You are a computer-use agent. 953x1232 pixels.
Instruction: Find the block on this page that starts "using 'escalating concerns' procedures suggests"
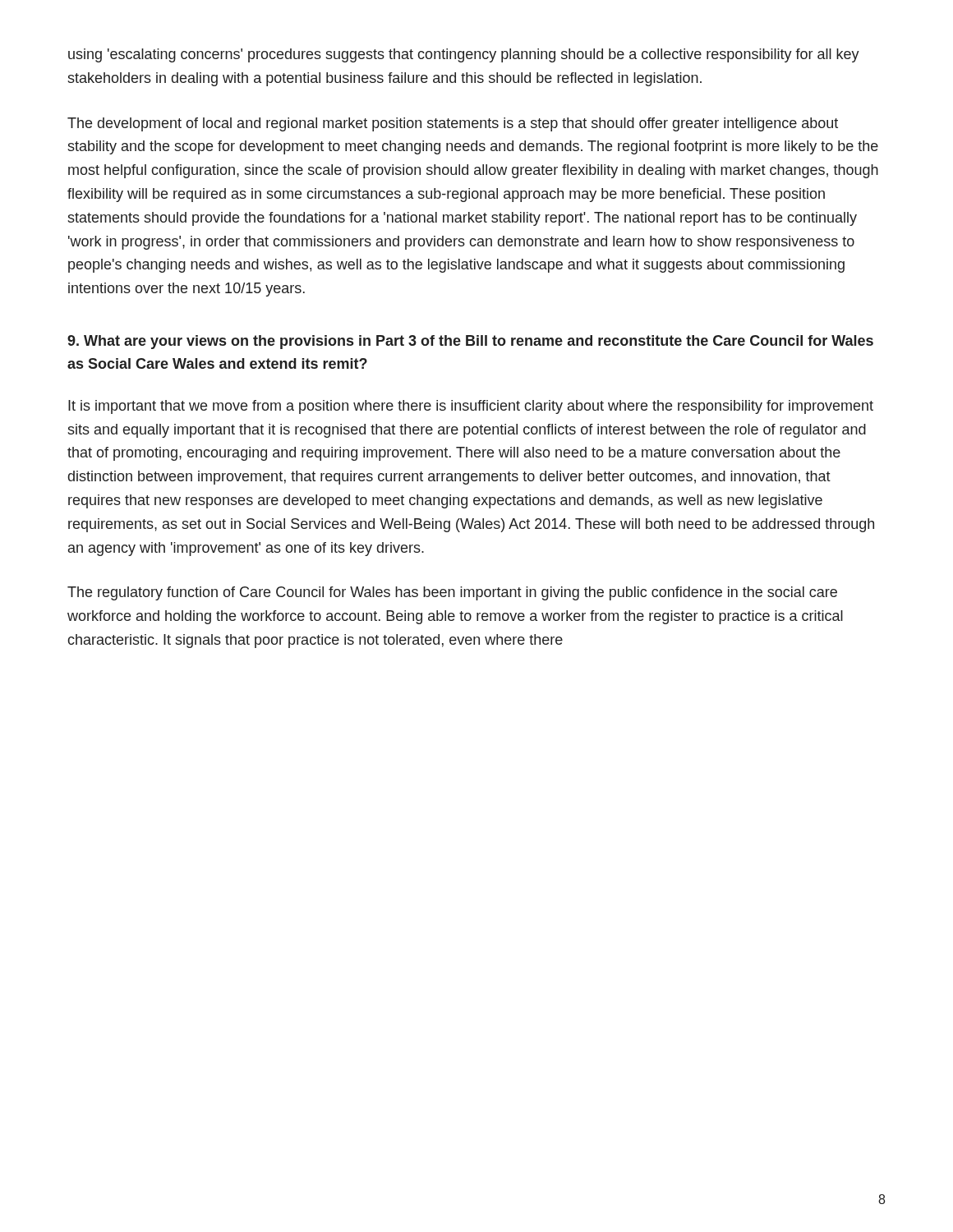(x=463, y=66)
